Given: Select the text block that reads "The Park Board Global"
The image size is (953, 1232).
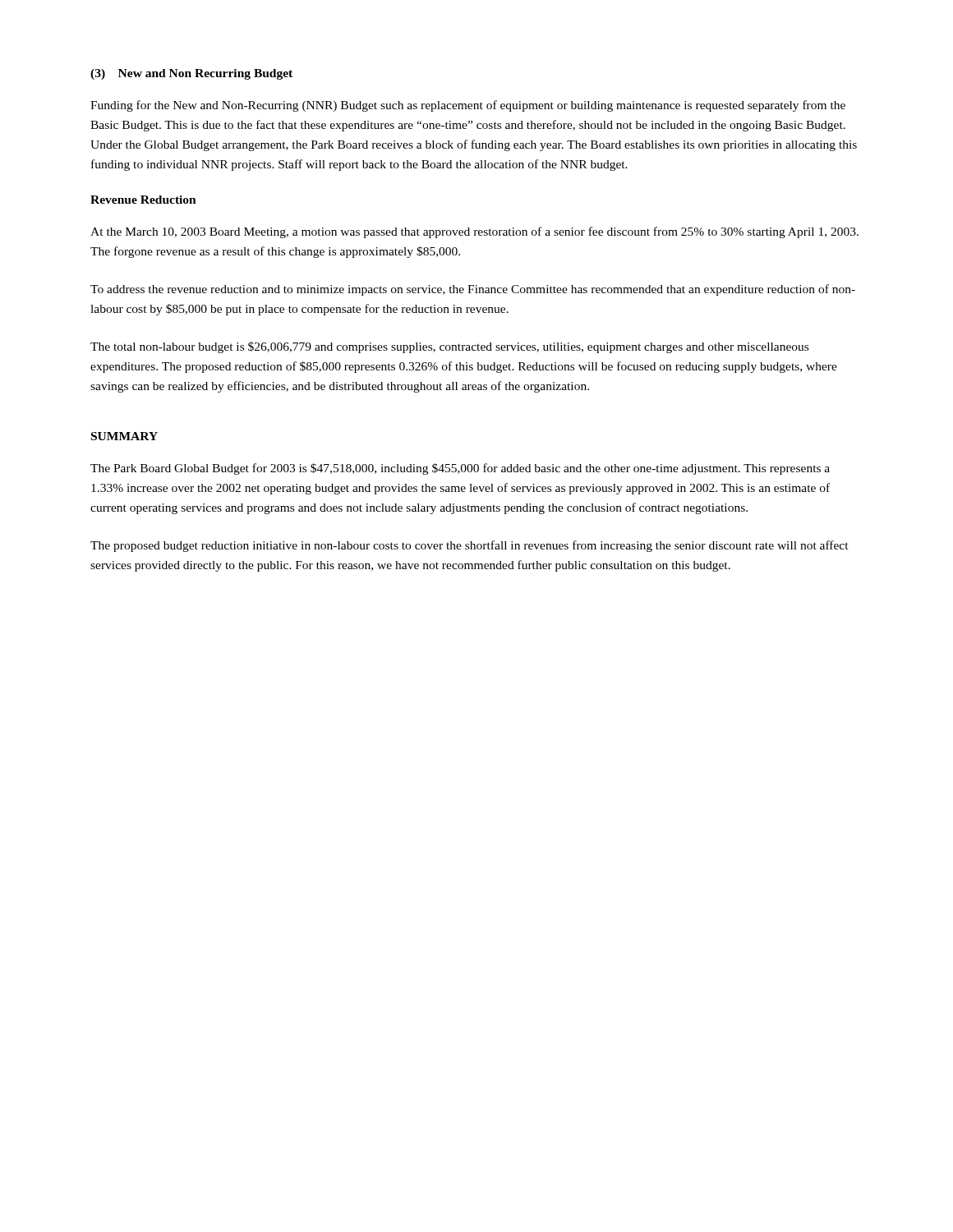Looking at the screenshot, I should tap(460, 488).
